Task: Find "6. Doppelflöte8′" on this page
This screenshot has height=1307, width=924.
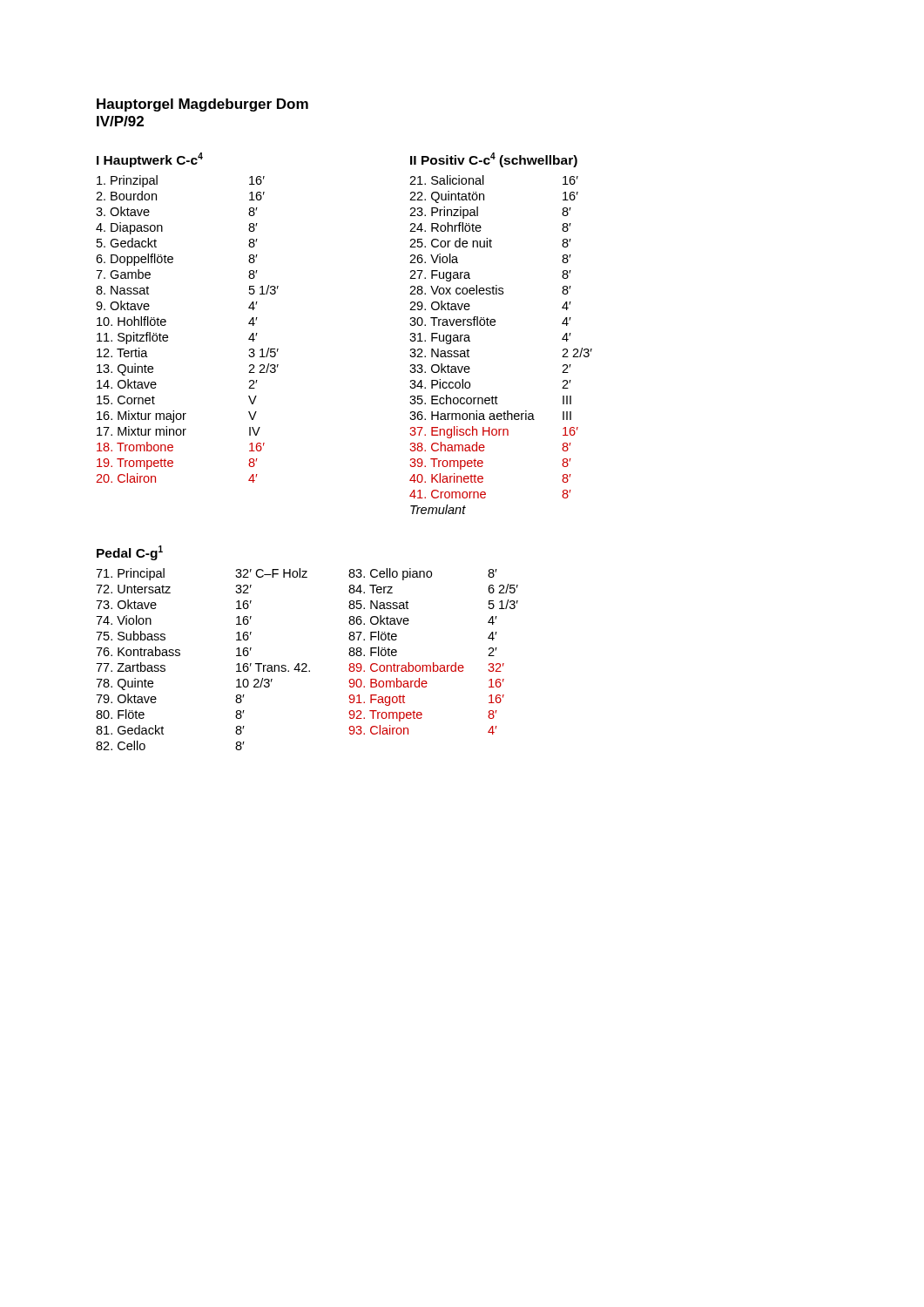Action: tap(135, 259)
